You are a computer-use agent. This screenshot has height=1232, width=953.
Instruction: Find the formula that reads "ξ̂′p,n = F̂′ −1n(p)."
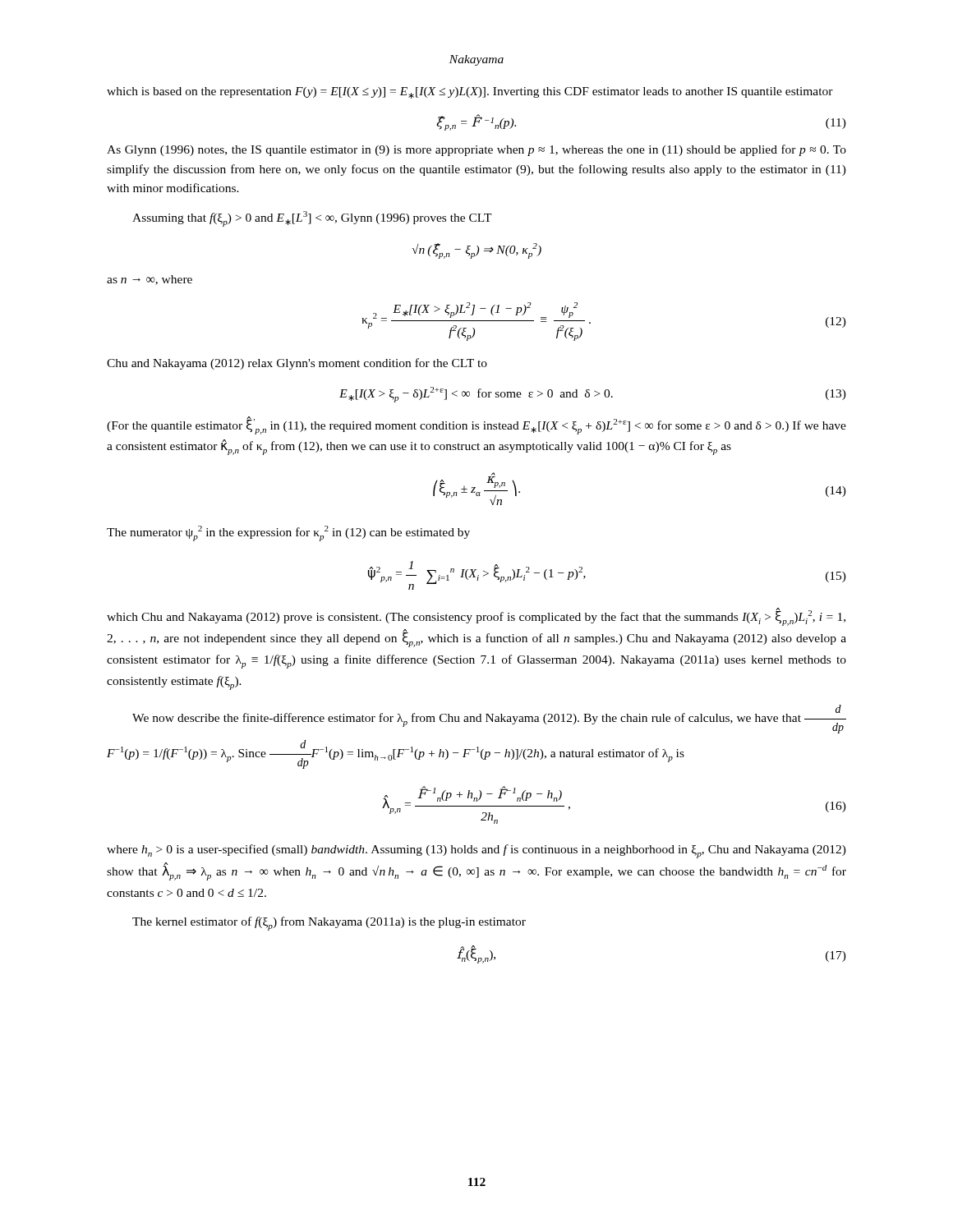[477, 122]
